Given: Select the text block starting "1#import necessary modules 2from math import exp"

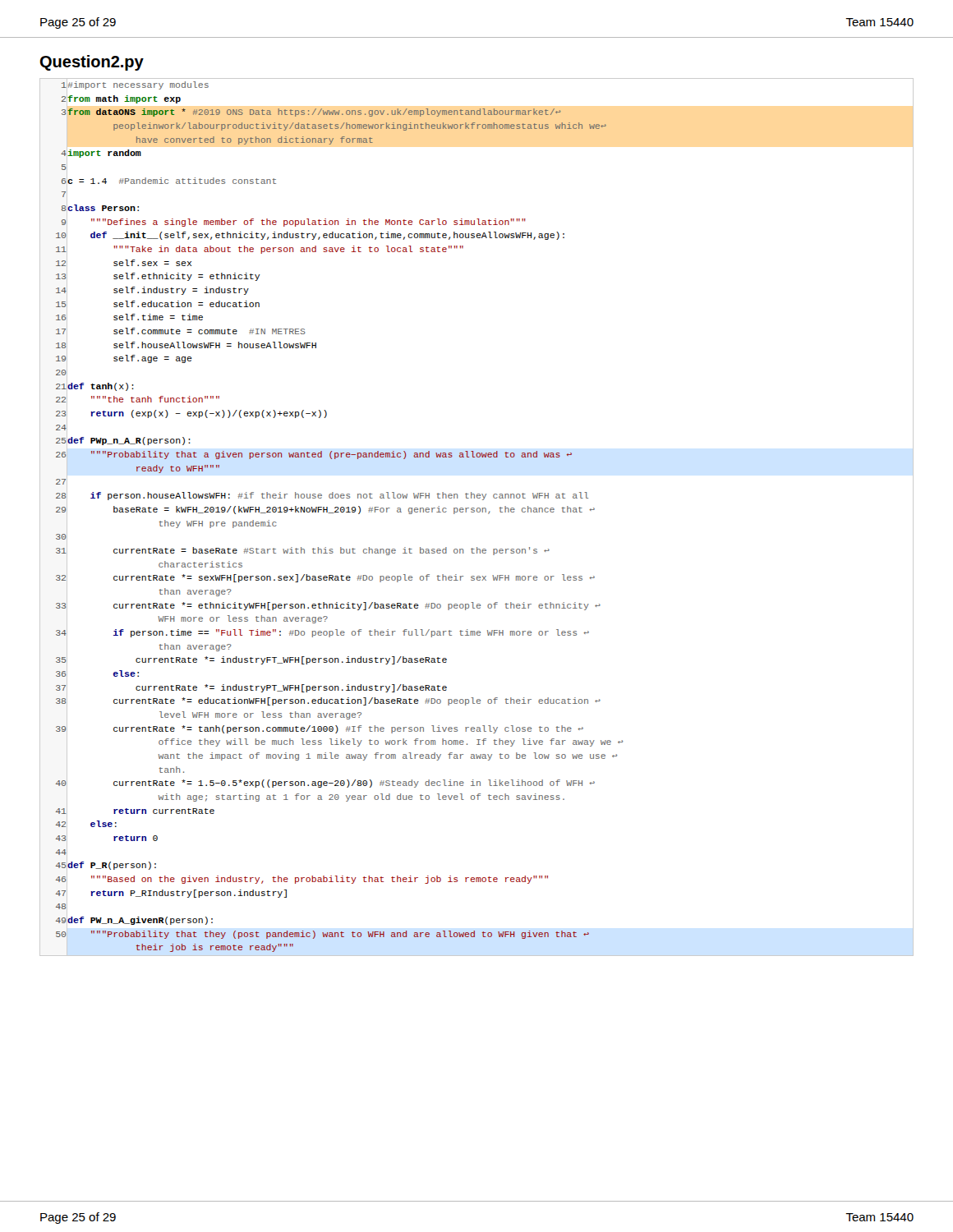Looking at the screenshot, I should pyautogui.click(x=476, y=517).
